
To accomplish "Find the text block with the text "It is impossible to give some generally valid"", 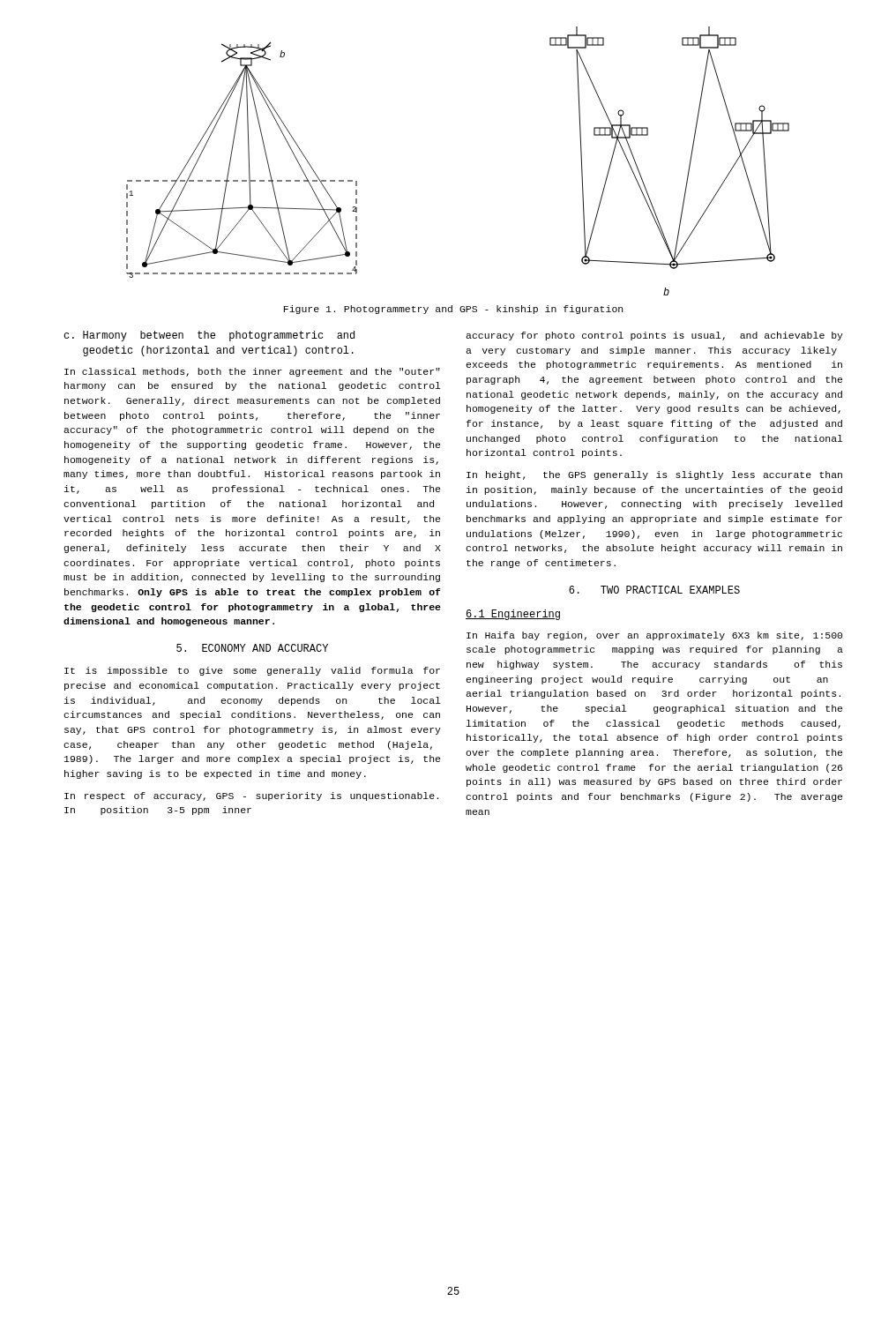I will point(252,723).
